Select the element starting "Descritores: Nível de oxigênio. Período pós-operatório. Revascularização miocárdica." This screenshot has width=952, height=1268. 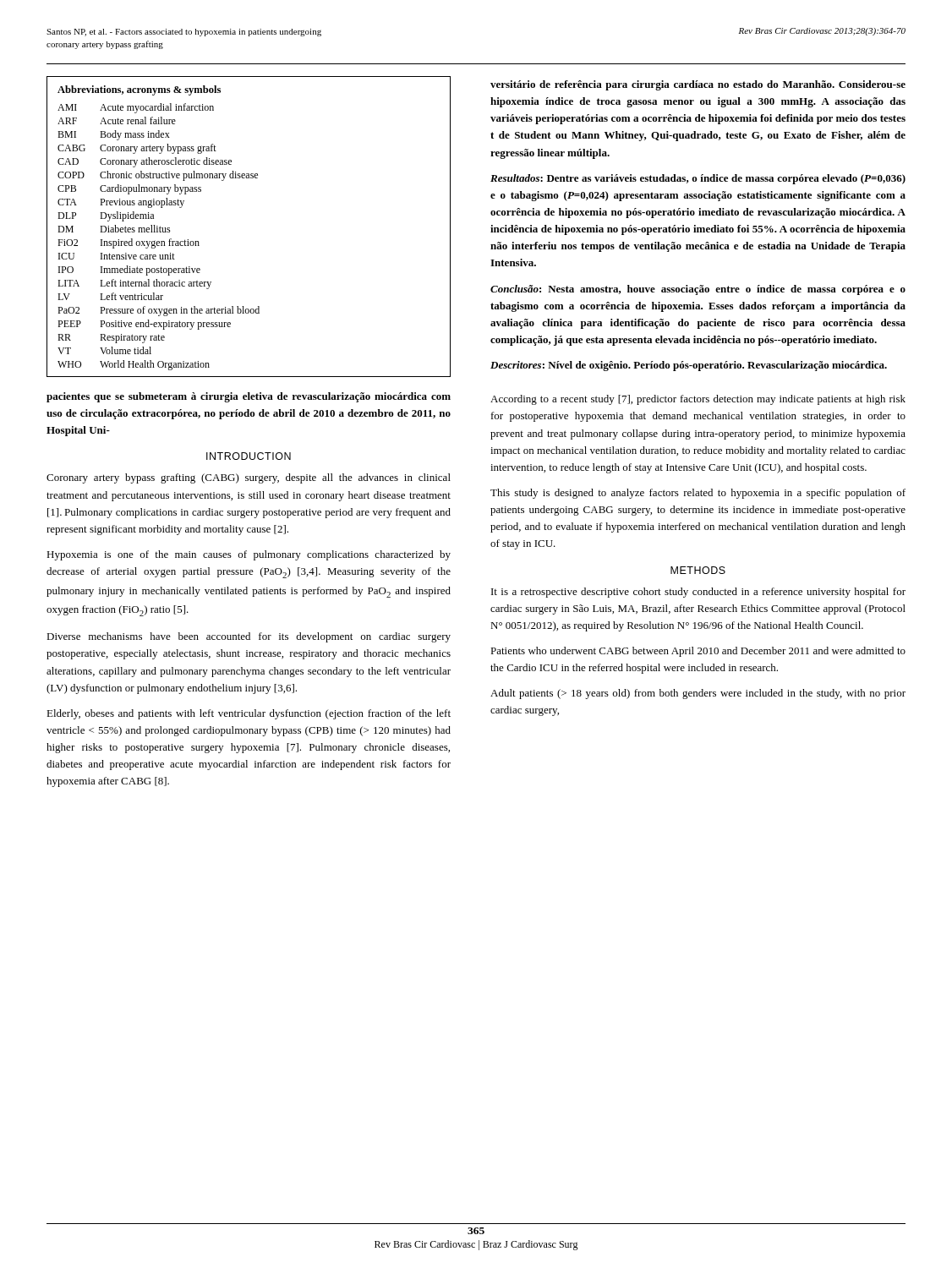(689, 365)
